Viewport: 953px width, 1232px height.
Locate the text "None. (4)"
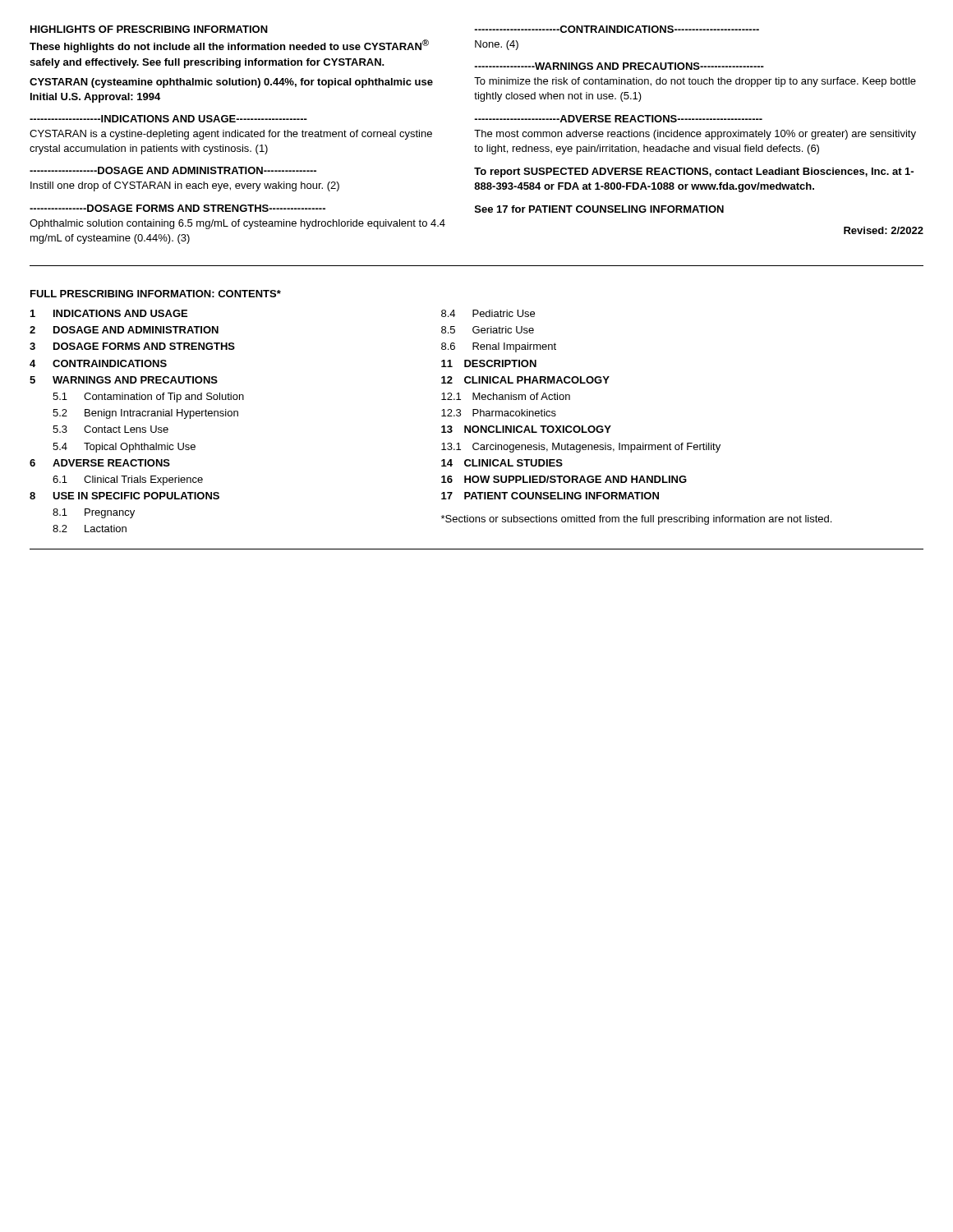click(x=497, y=44)
